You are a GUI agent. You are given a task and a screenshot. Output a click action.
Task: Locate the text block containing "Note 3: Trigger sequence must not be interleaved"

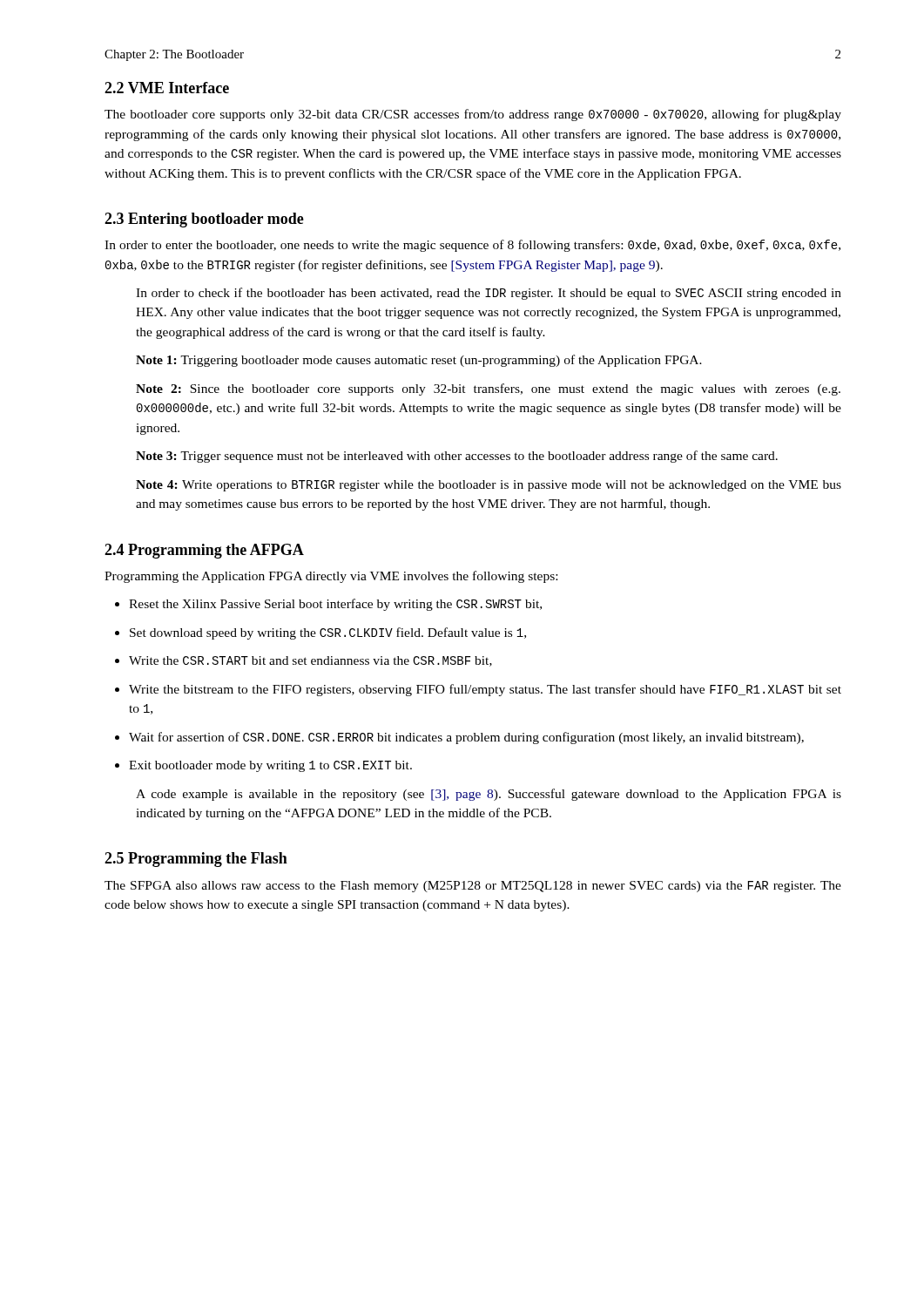pyautogui.click(x=489, y=456)
